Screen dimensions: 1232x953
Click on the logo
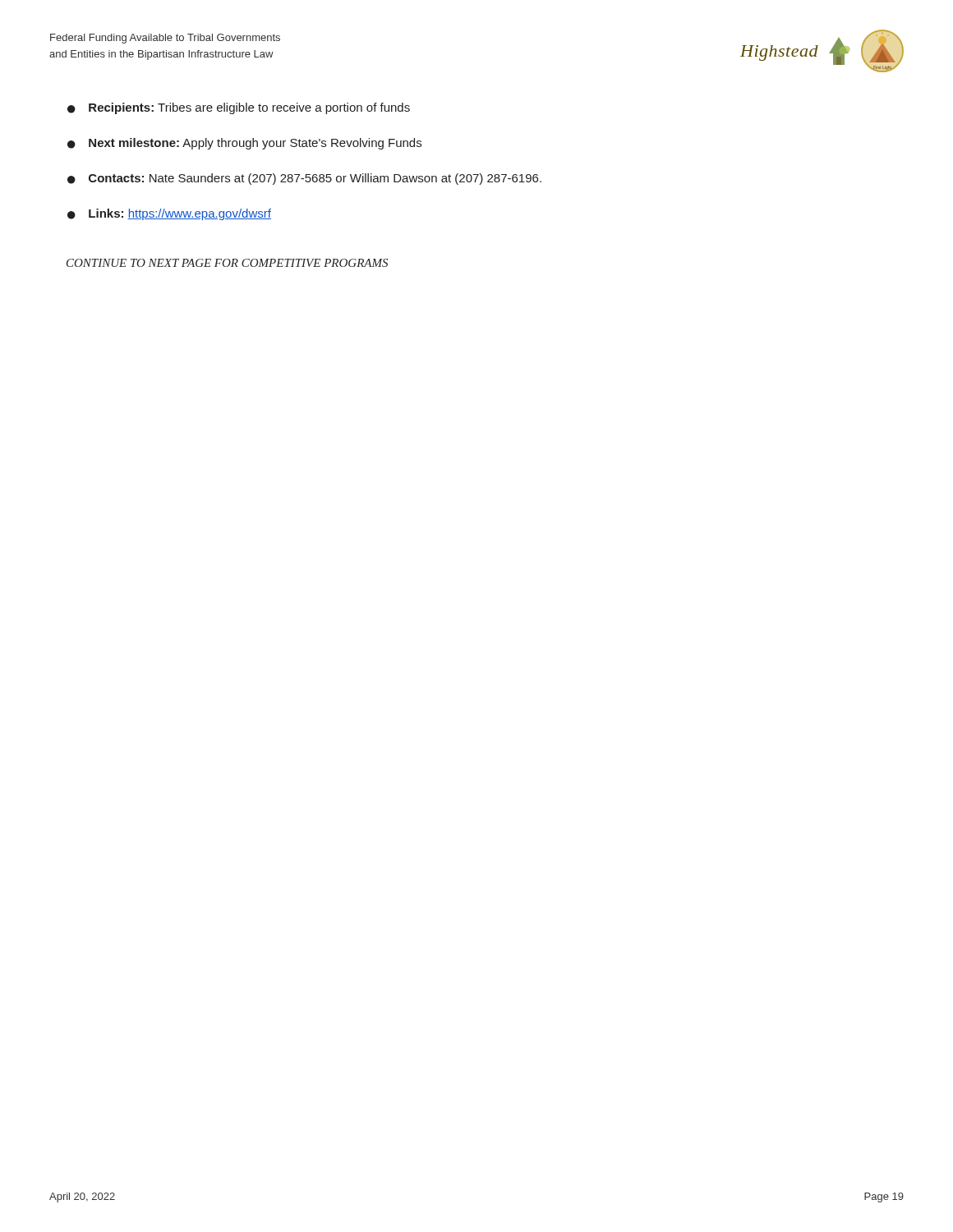[822, 51]
